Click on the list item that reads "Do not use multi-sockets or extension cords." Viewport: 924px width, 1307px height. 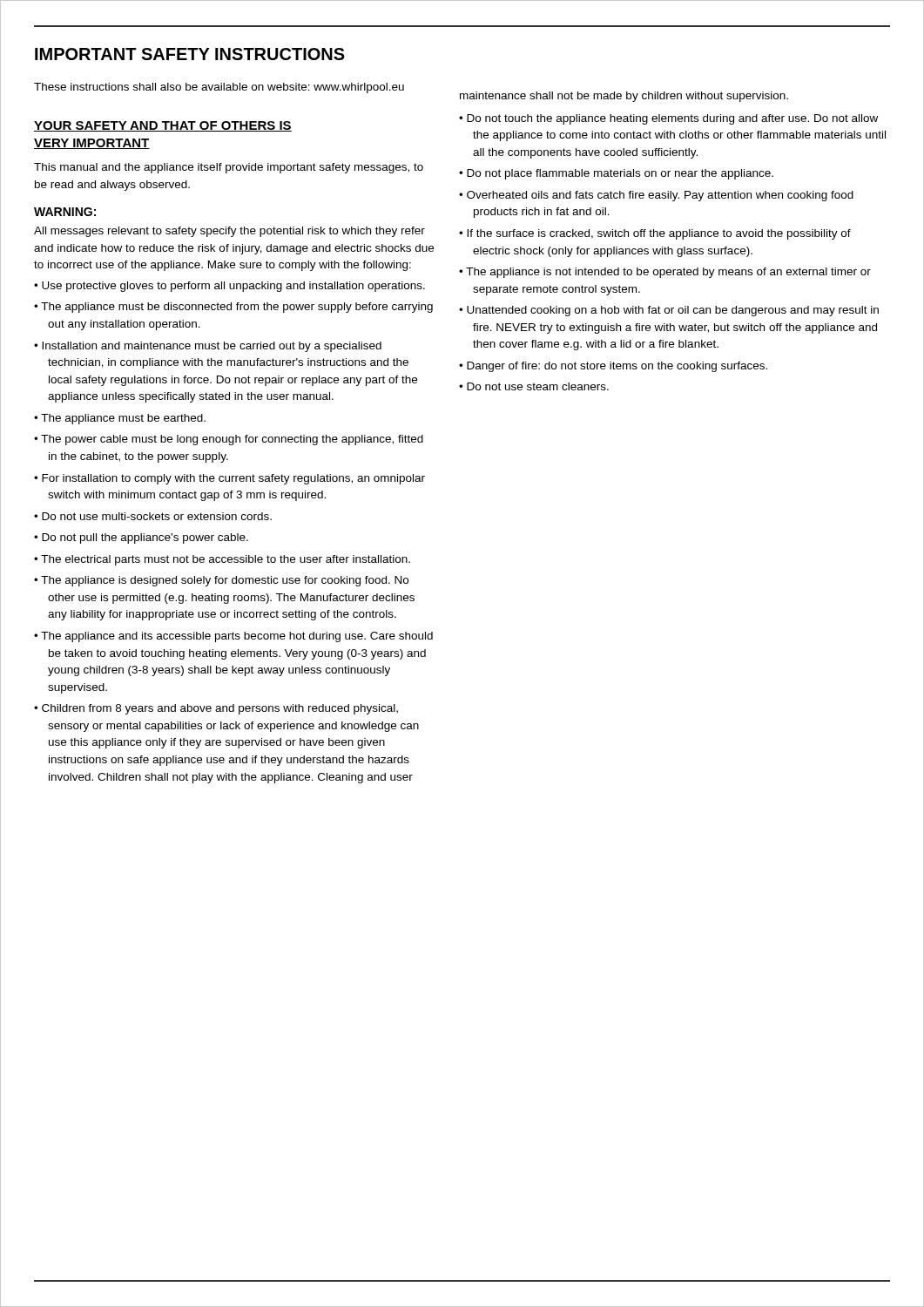[234, 516]
